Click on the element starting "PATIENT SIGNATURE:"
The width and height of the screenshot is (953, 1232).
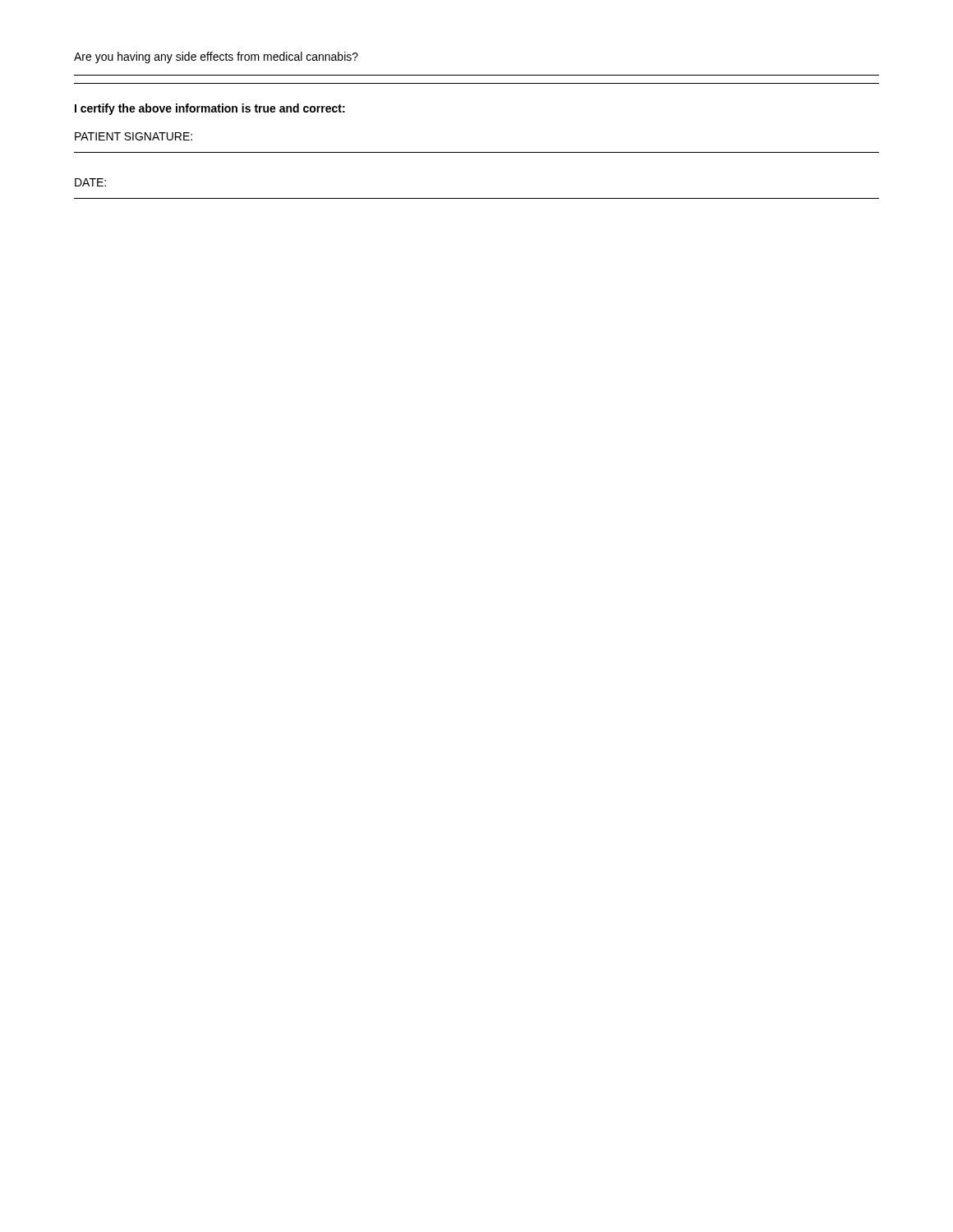click(134, 136)
